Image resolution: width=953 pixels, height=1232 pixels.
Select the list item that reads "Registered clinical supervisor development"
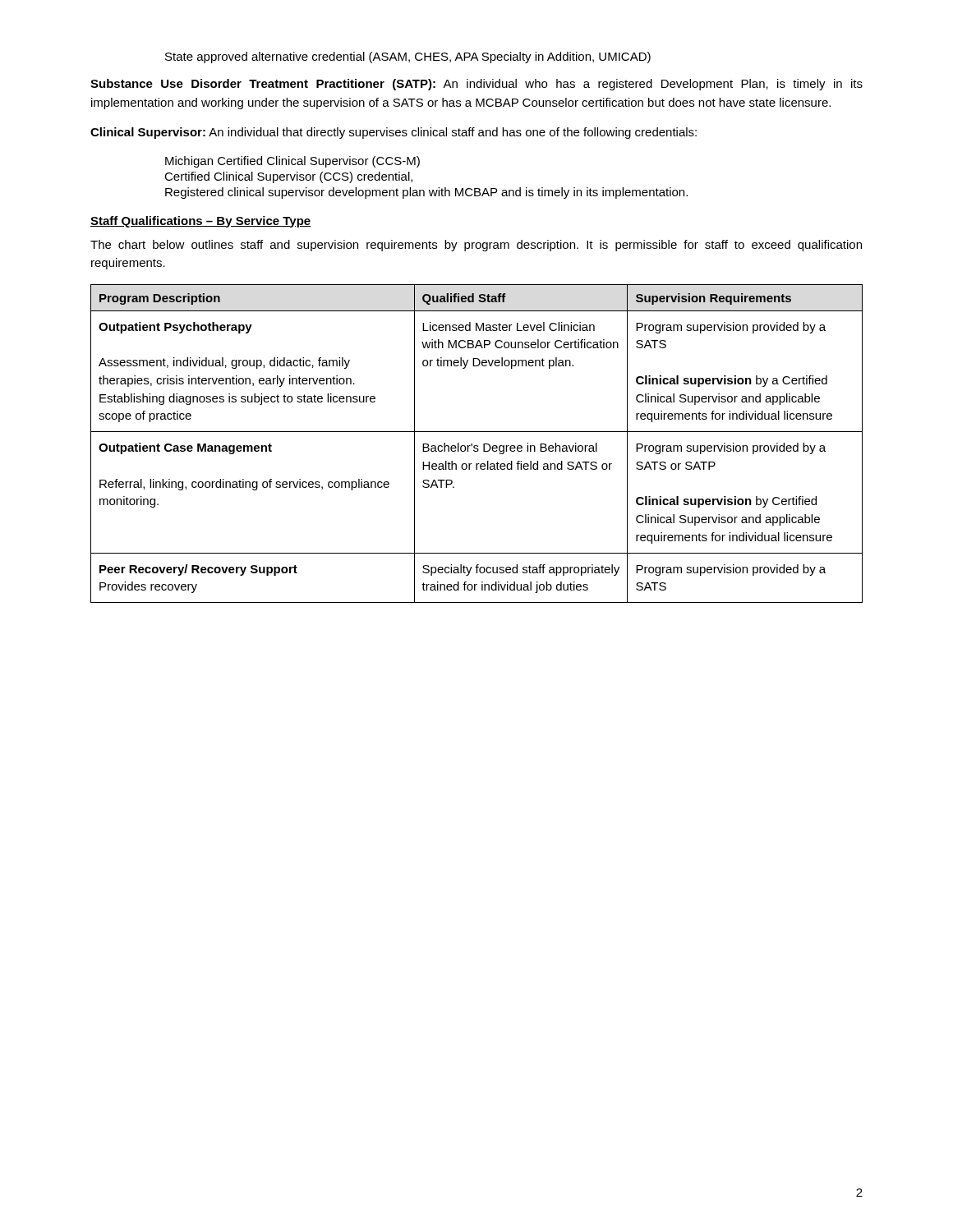tap(427, 191)
